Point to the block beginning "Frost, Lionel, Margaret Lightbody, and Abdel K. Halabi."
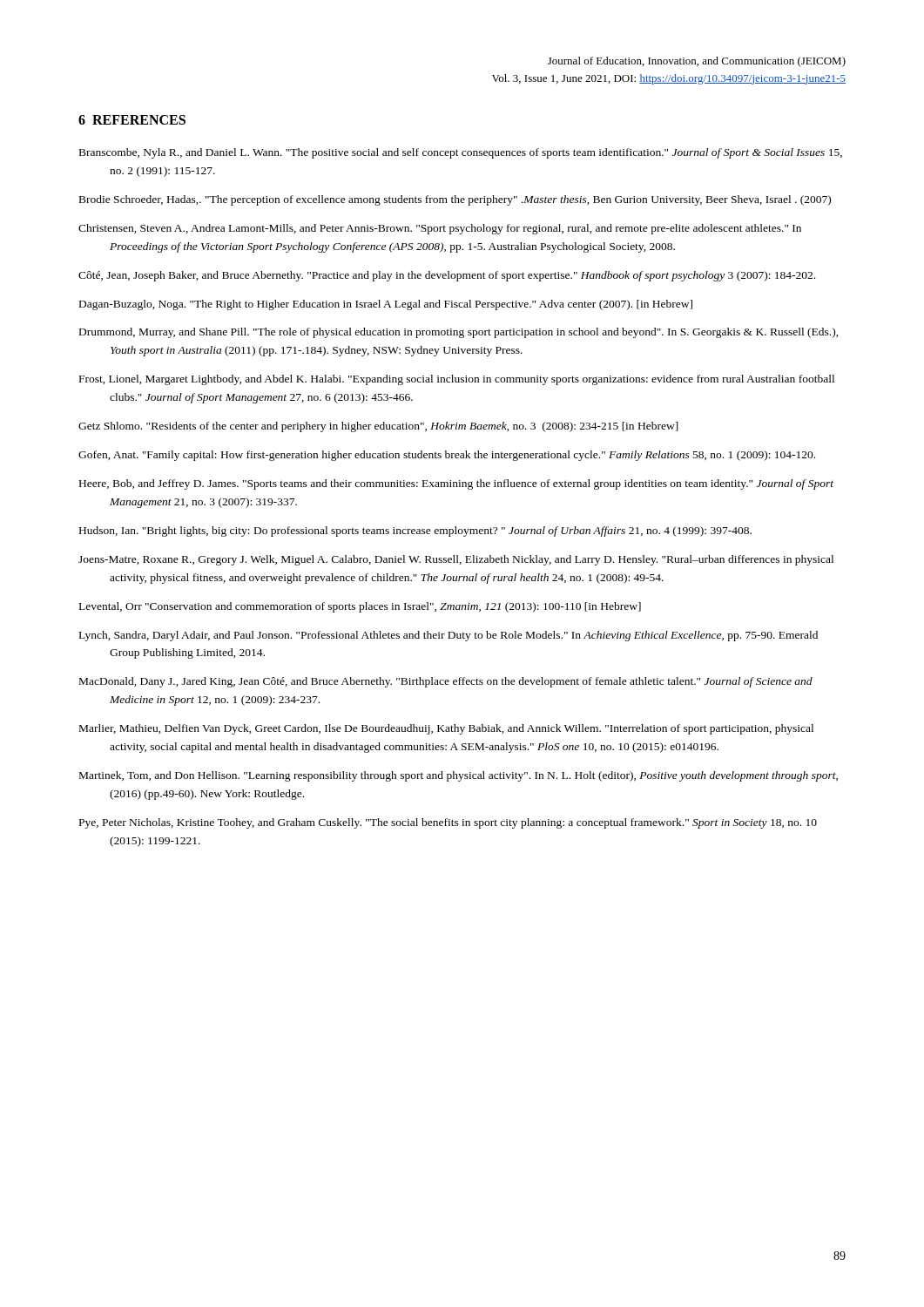Screen dimensions: 1307x924 pos(457,388)
